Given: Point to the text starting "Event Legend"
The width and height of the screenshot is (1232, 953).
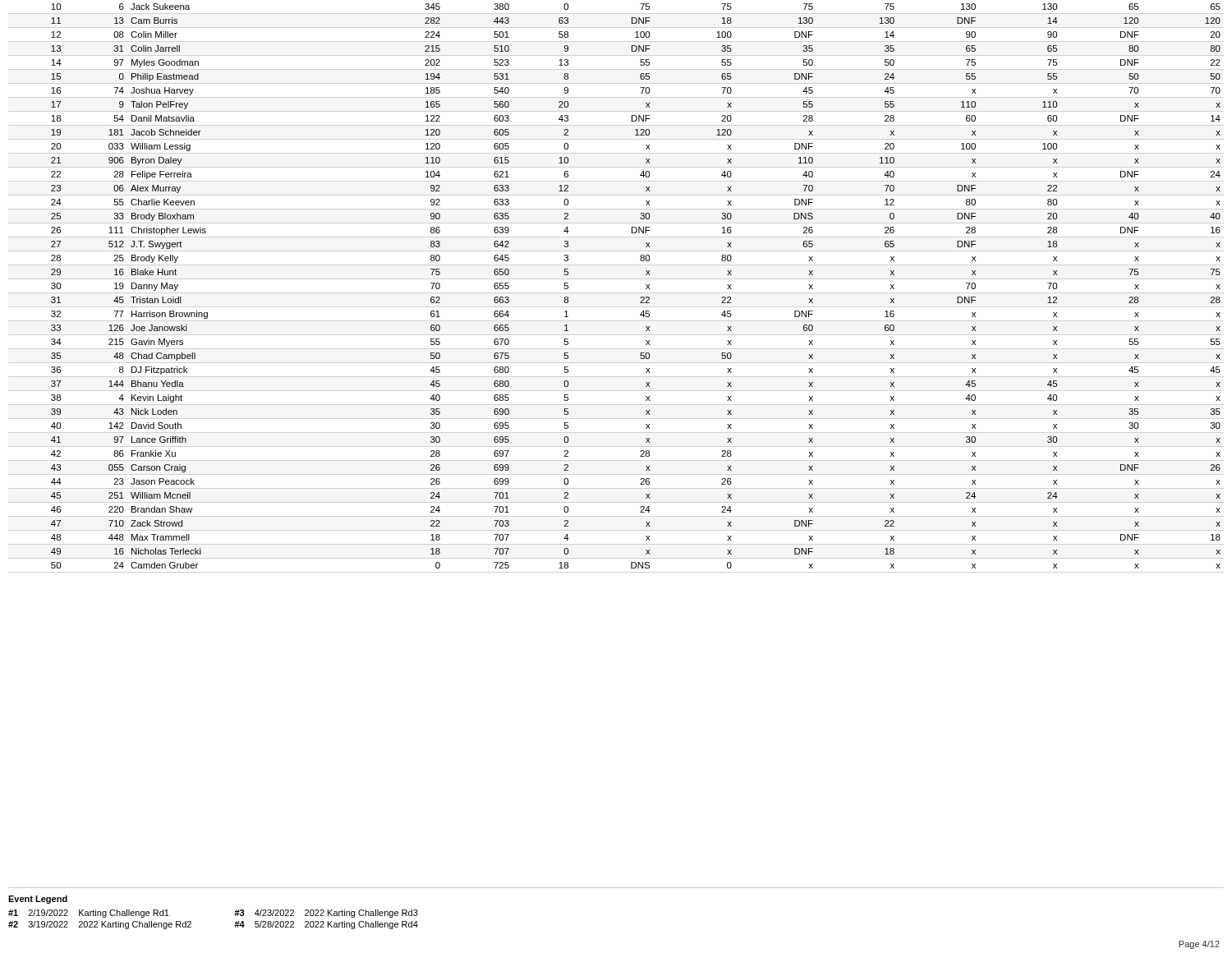Looking at the screenshot, I should 38,899.
